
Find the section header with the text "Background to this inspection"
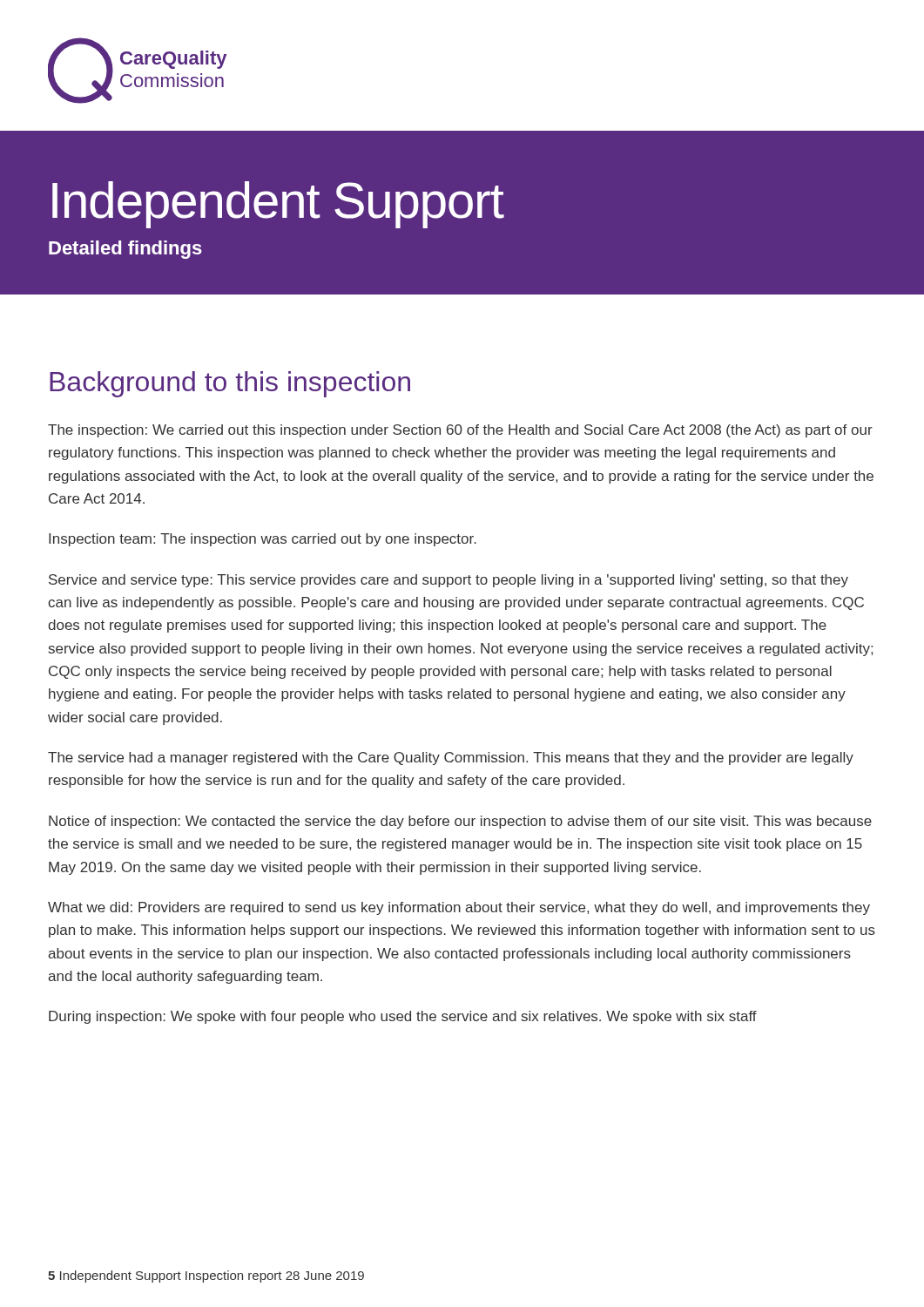(x=230, y=382)
